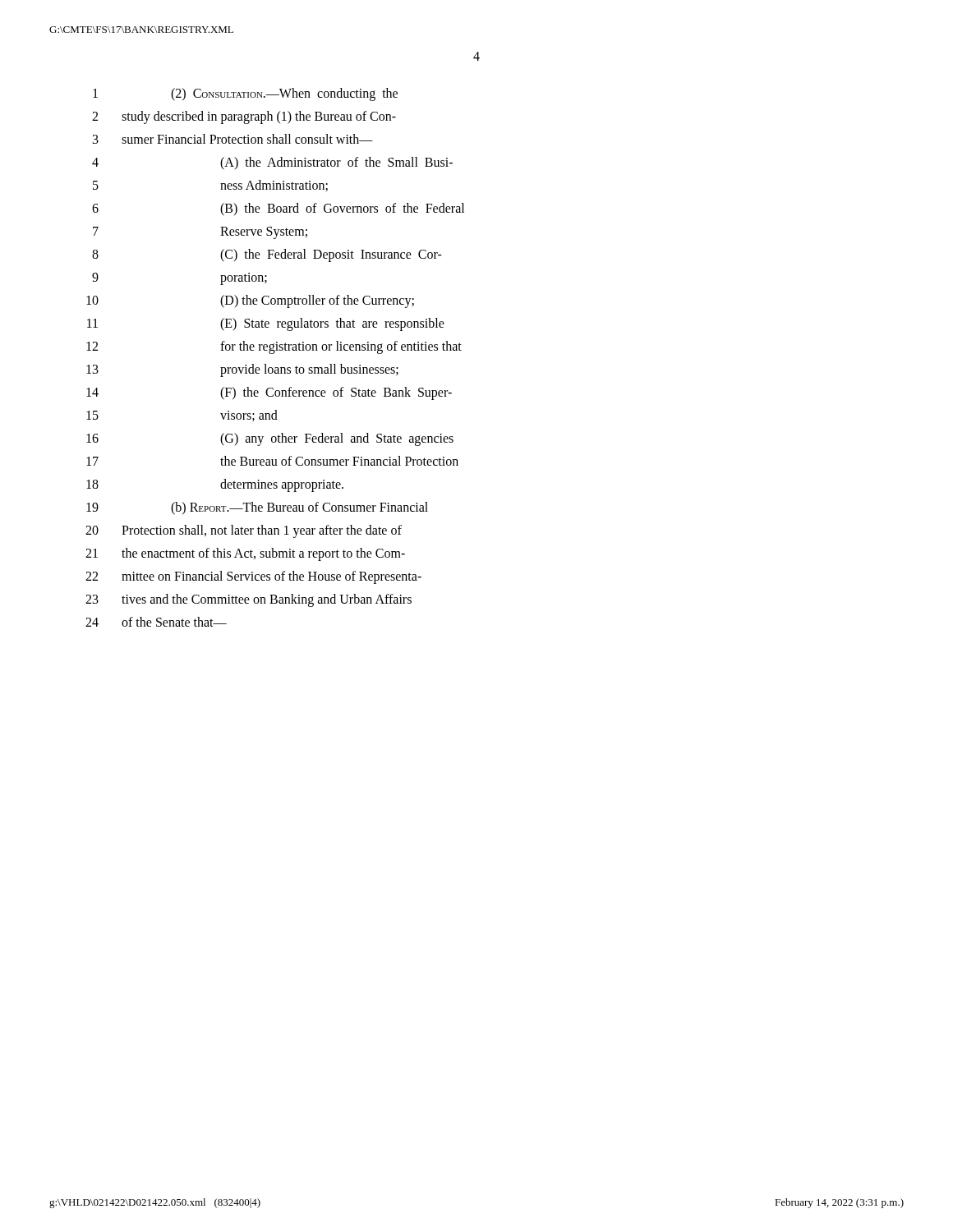Point to "1 (2) Consultation.—When conducting the"

pyautogui.click(x=245, y=94)
